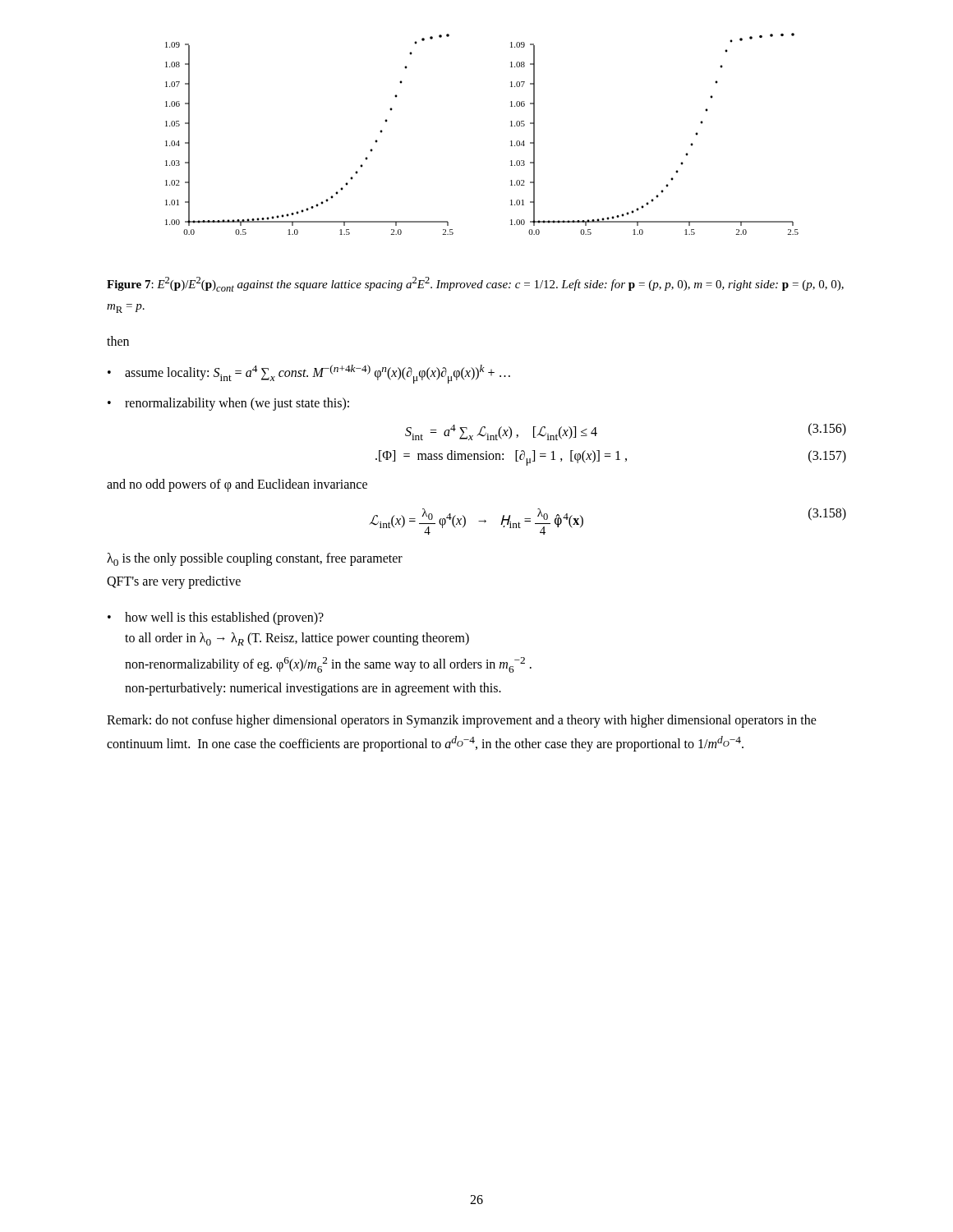This screenshot has width=953, height=1232.
Task: Click on the formula containing "ℒint(x) = λ0 4"
Action: click(x=465, y=521)
